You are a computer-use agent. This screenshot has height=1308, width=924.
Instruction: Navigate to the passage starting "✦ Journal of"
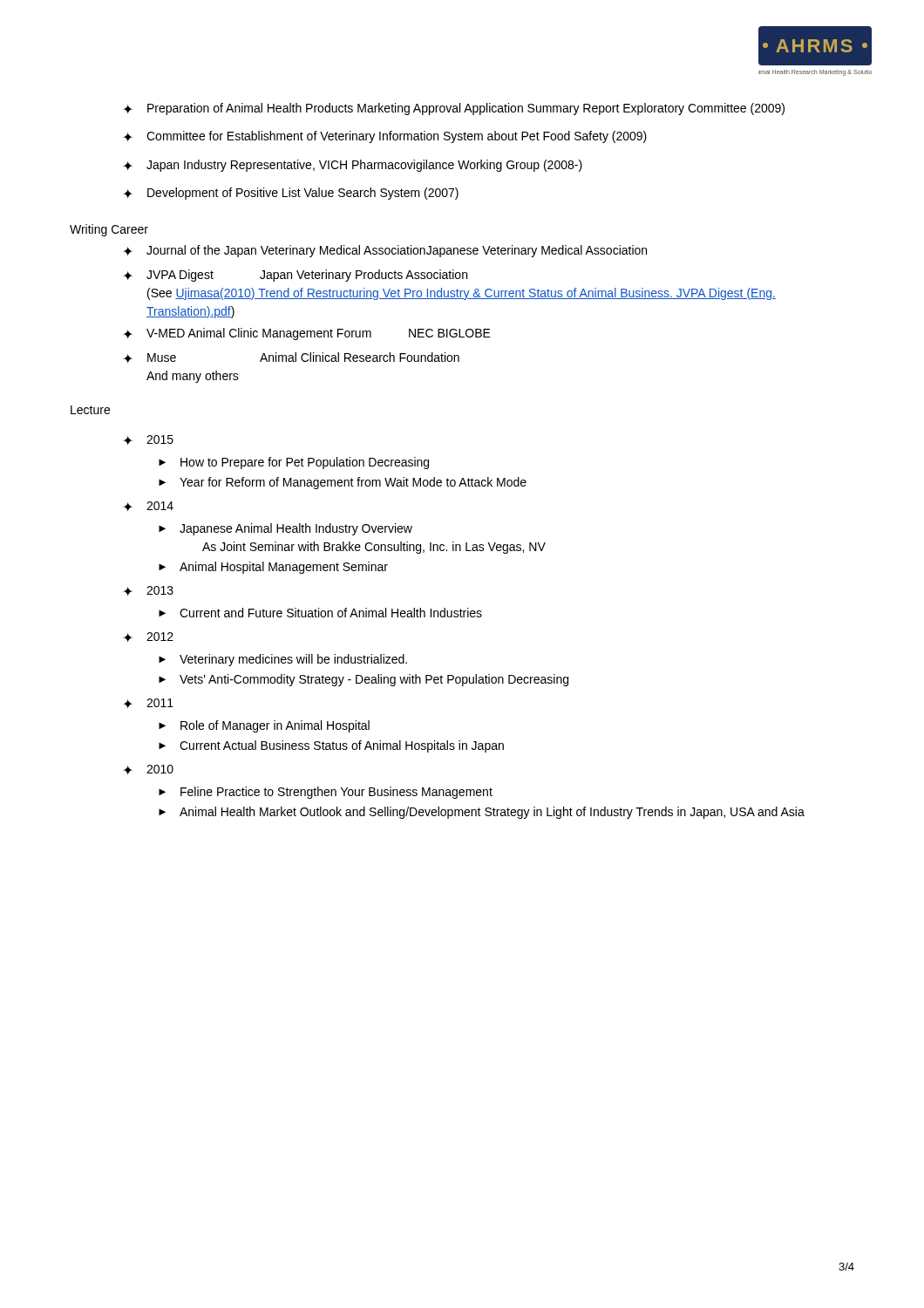pyautogui.click(x=488, y=252)
